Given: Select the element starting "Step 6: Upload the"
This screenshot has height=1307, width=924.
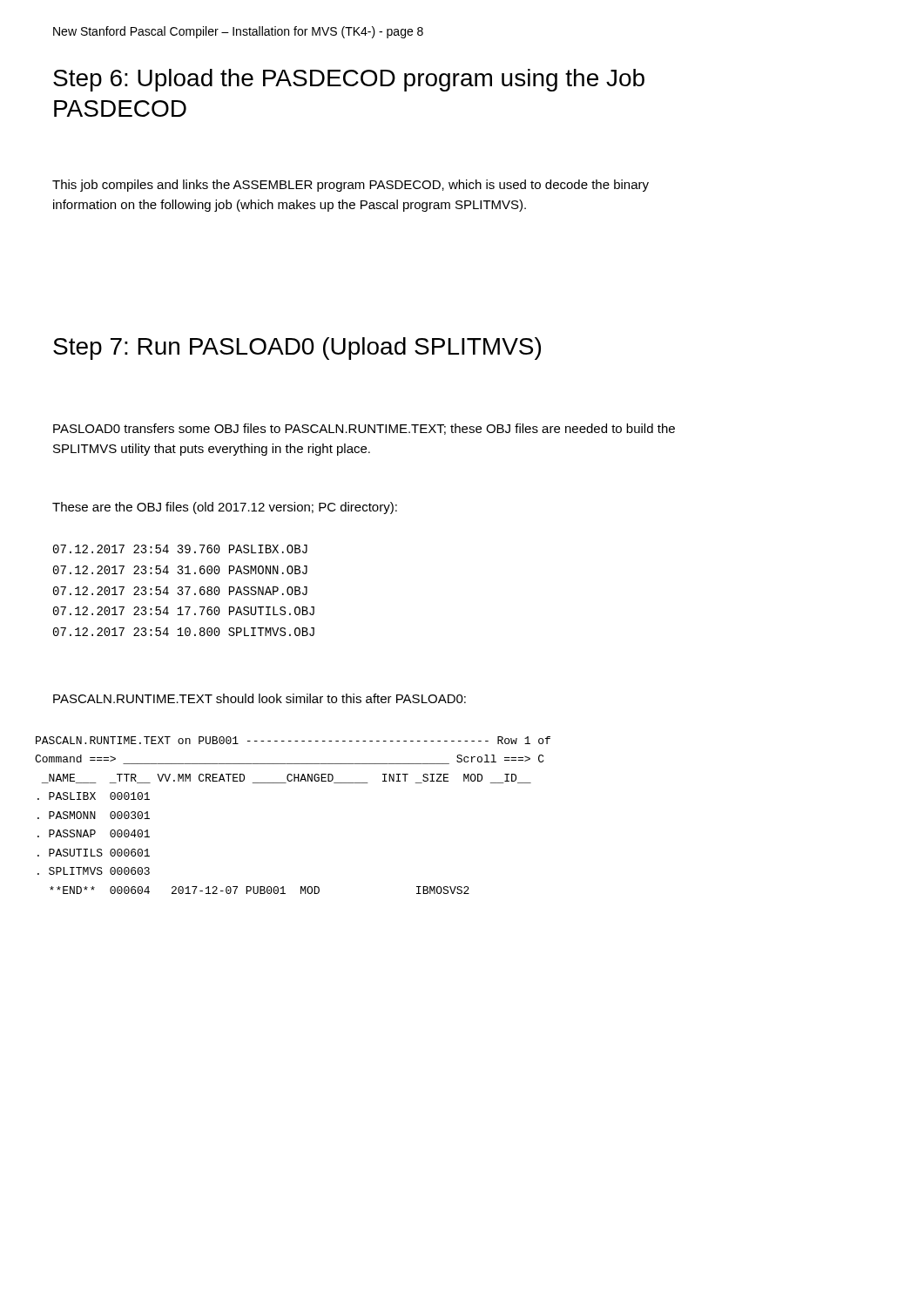Looking at the screenshot, I should coord(349,93).
